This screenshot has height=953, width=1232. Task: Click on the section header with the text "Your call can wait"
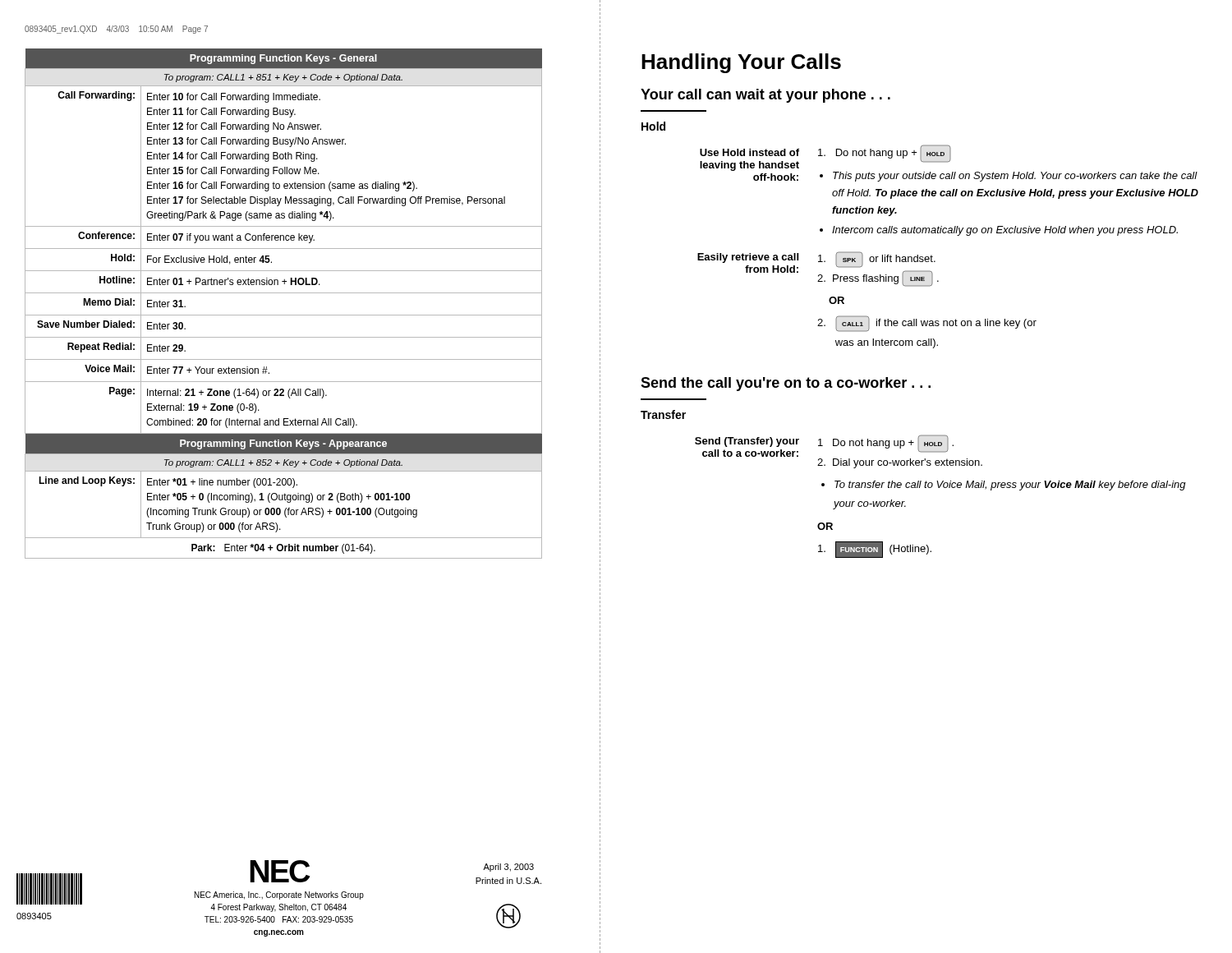click(x=766, y=94)
